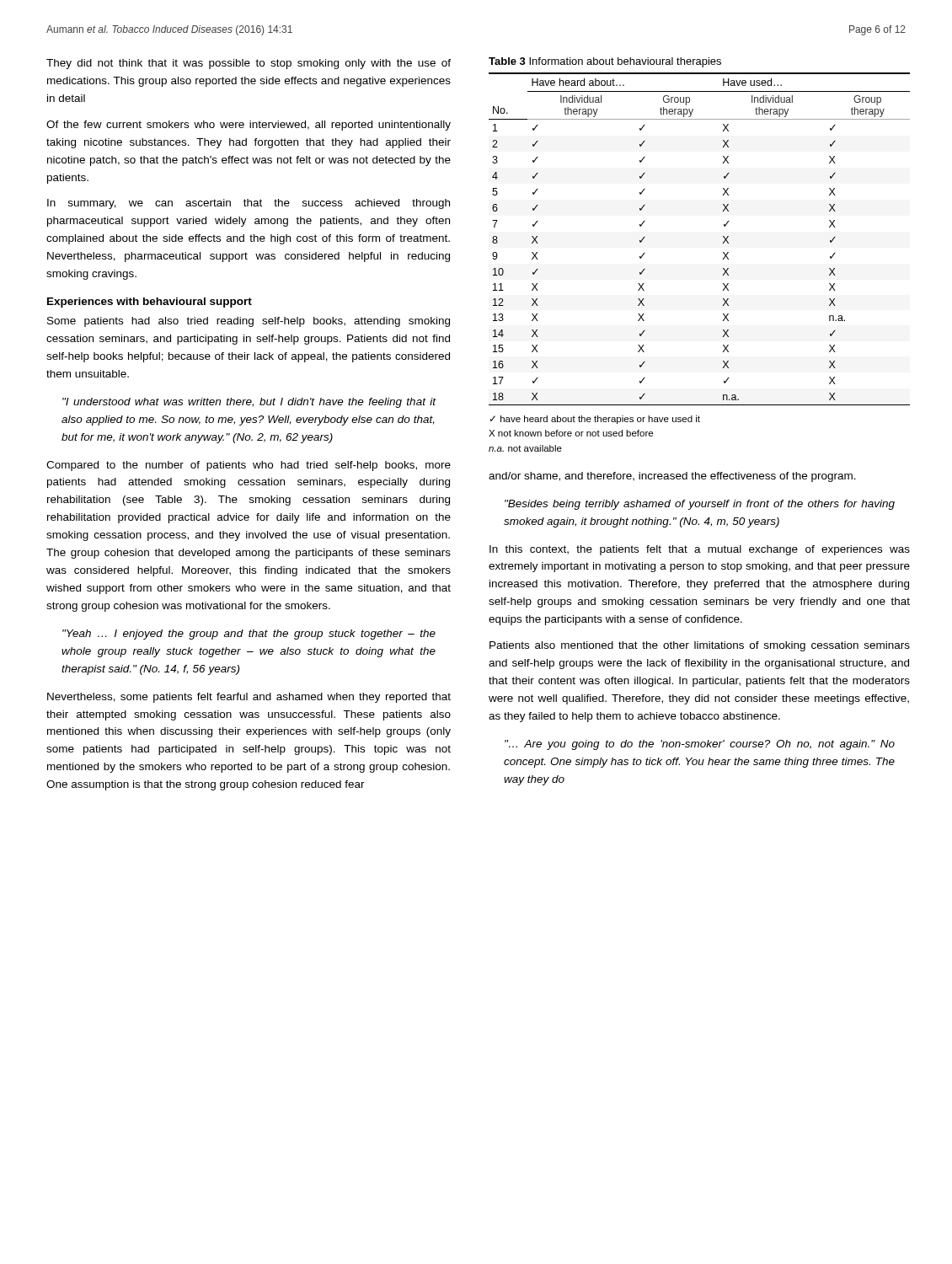Find the text block with the text ""Besides being terribly ashamed of yourself in front"
Viewport: 952px width, 1264px height.
[699, 512]
